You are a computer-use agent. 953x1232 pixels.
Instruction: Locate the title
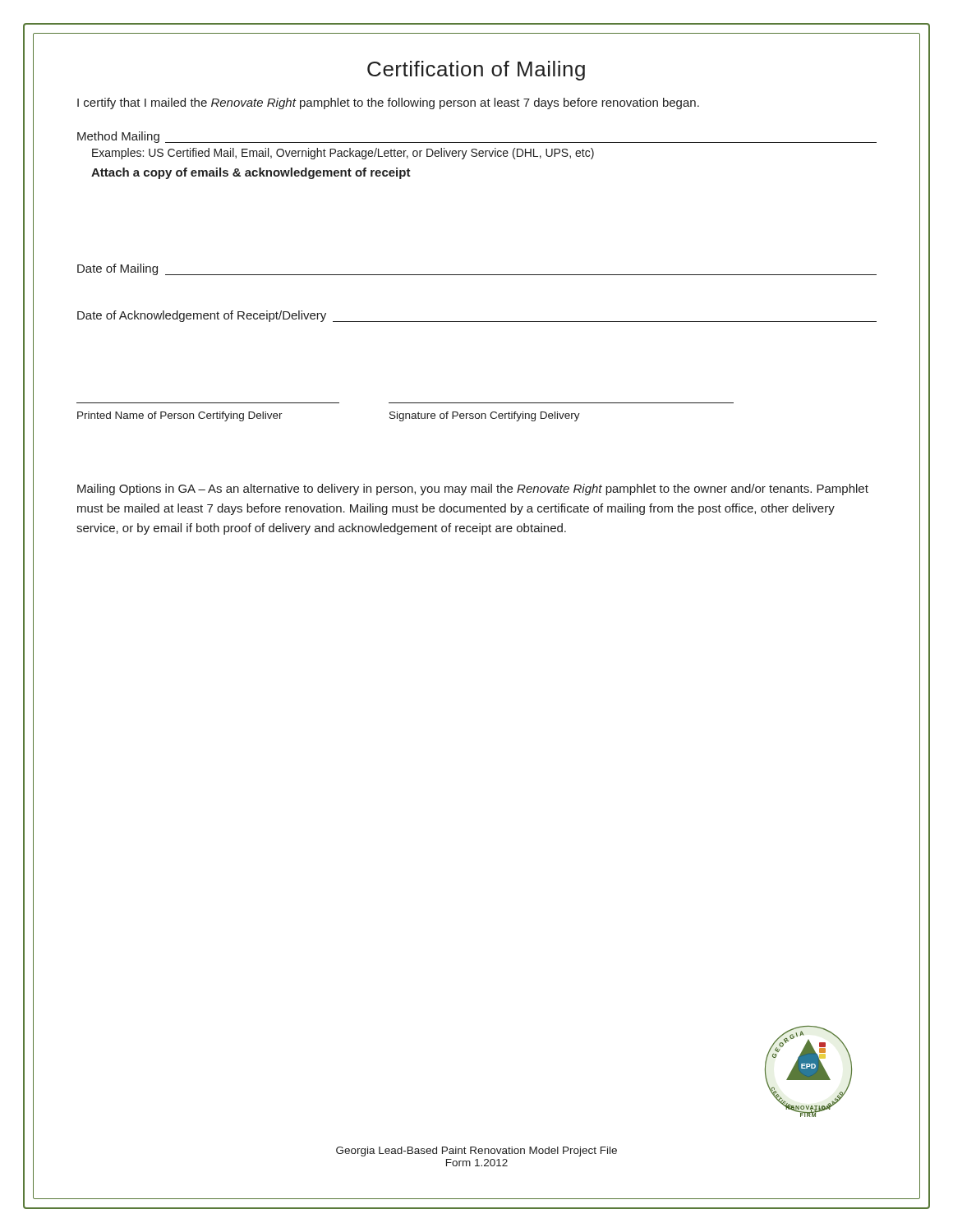tap(476, 69)
